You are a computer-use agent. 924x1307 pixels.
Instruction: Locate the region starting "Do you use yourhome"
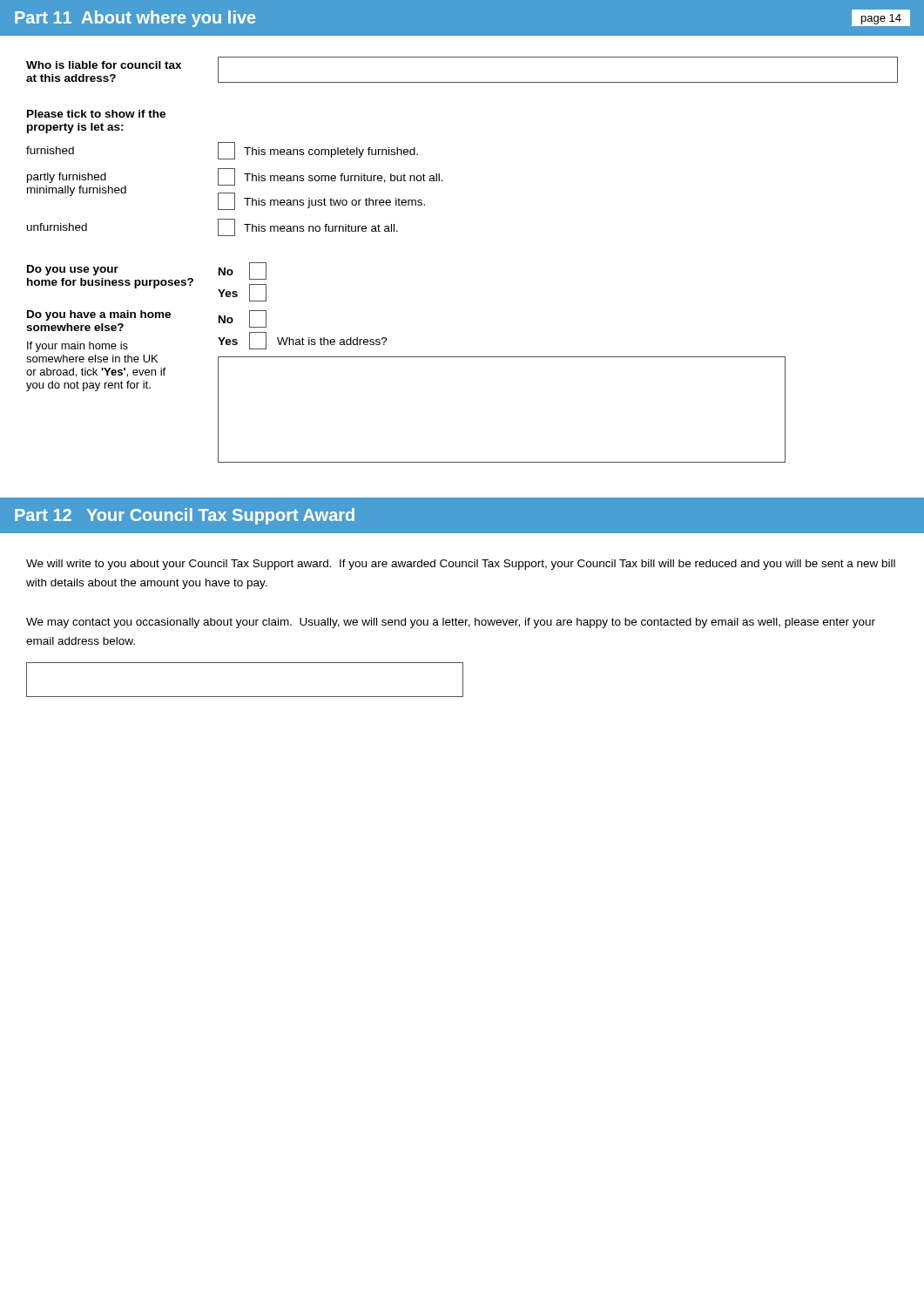pos(110,275)
